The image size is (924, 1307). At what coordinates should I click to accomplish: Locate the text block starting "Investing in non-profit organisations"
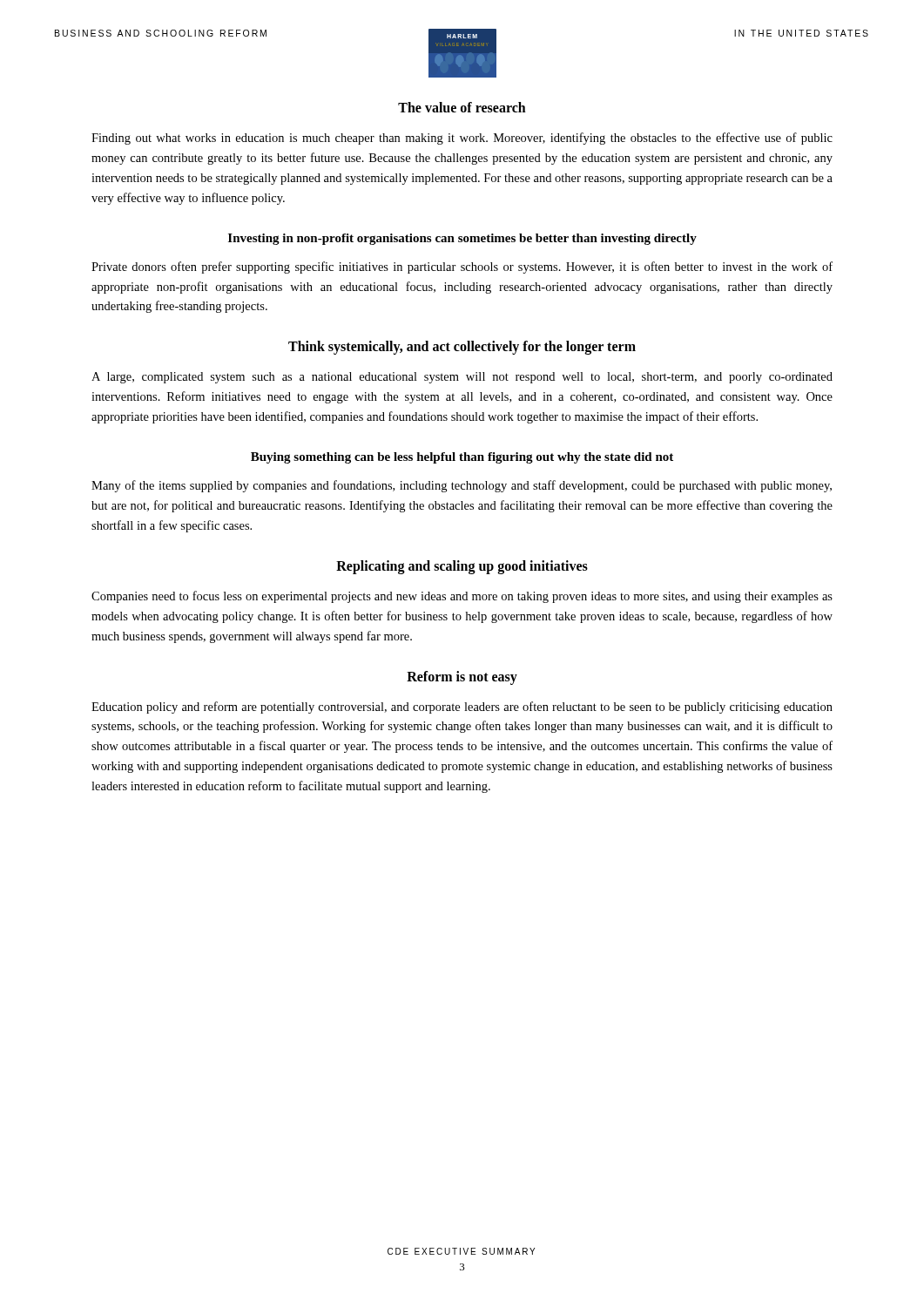click(462, 238)
